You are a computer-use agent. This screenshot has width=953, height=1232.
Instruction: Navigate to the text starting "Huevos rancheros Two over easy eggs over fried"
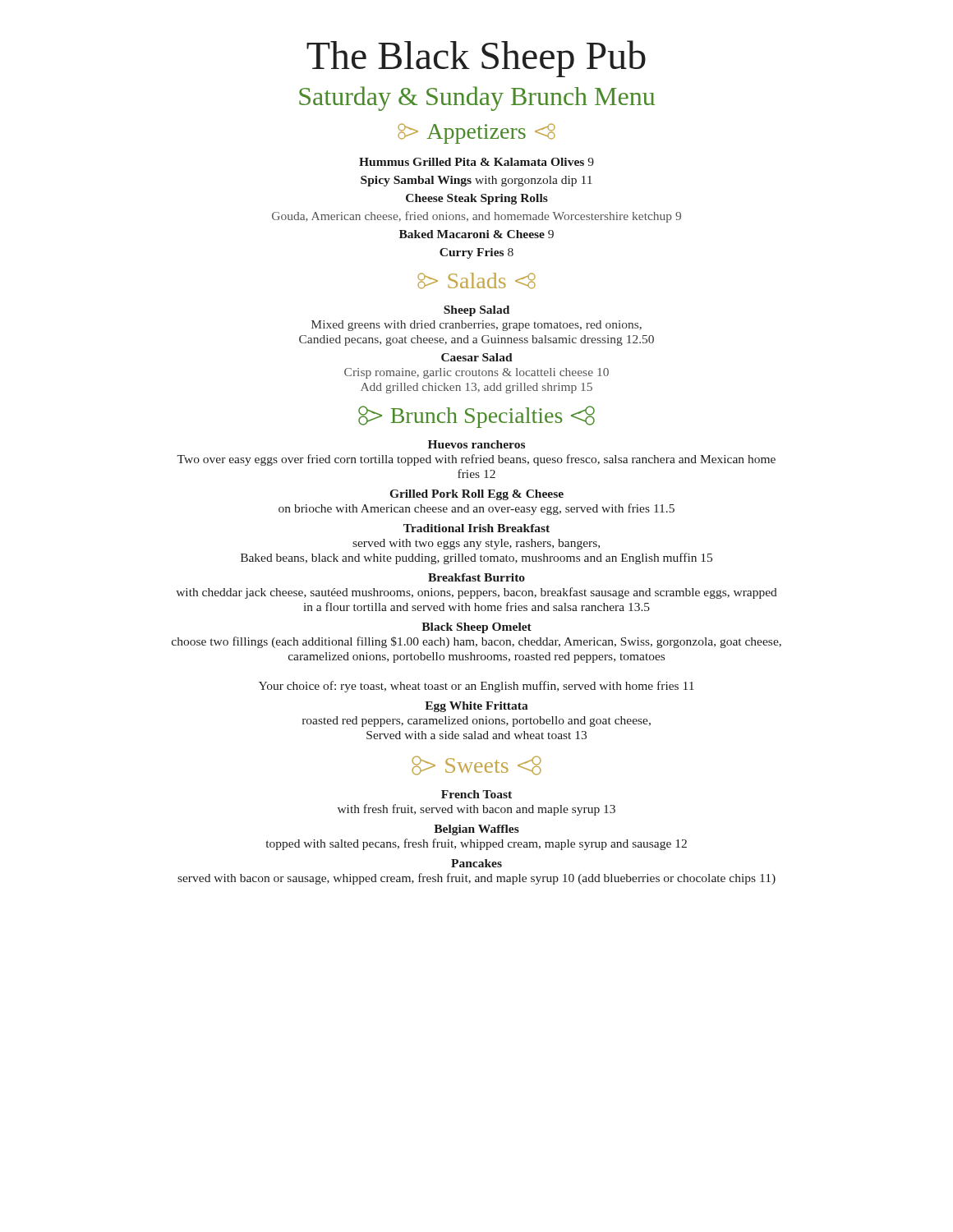(x=476, y=459)
